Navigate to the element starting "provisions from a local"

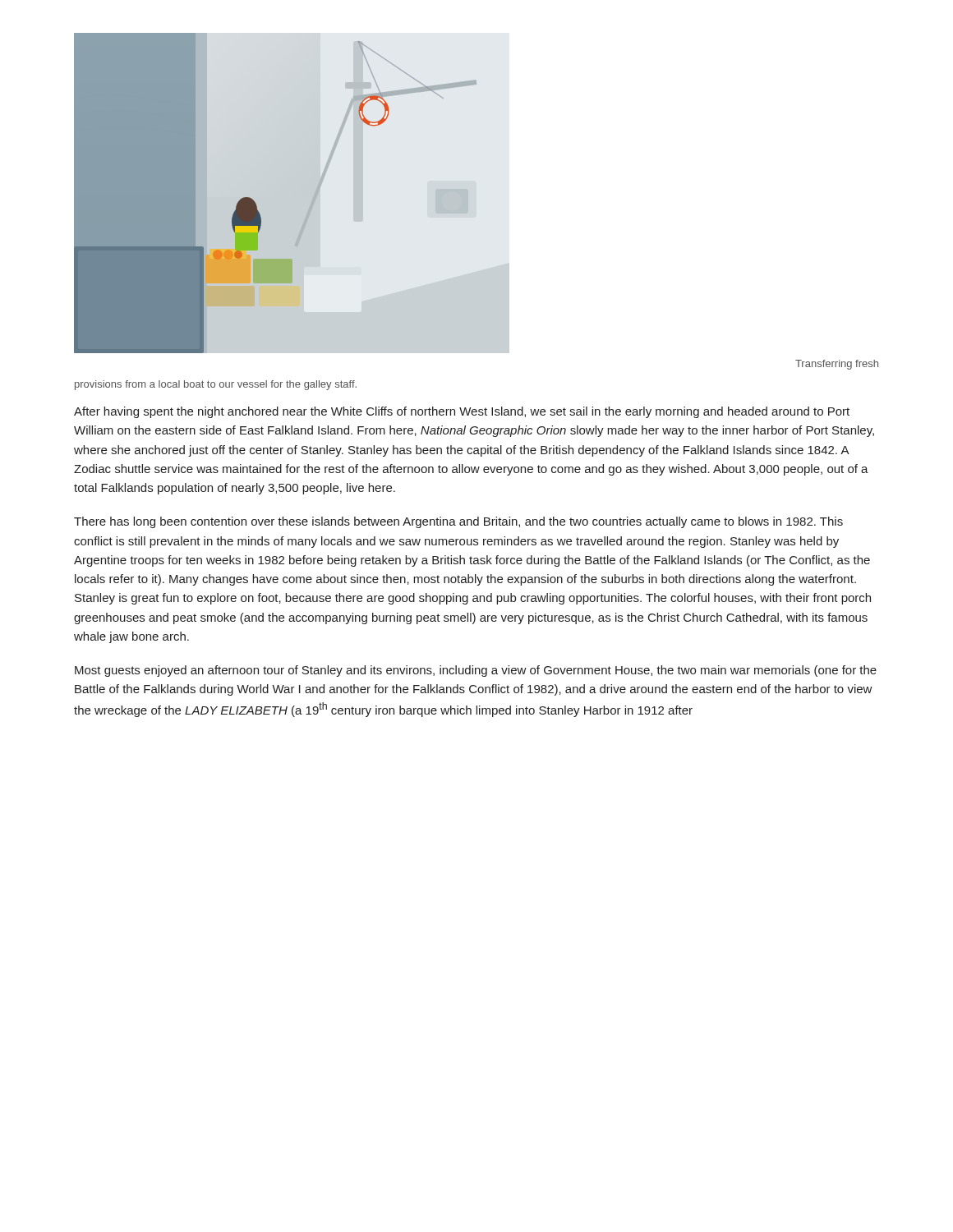pos(216,384)
